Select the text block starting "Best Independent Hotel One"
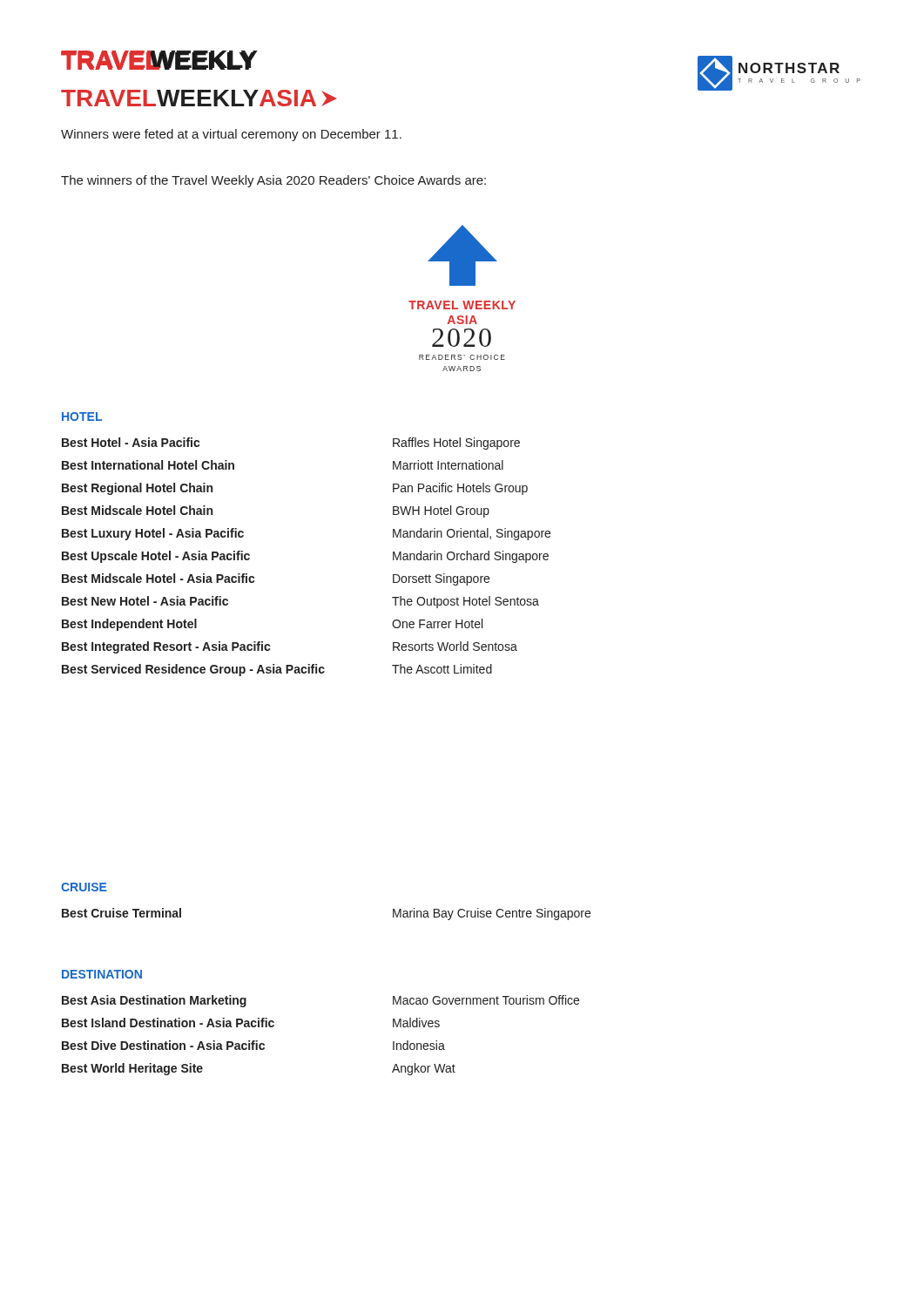Screen dimensions: 1307x924 pyautogui.click(x=462, y=624)
